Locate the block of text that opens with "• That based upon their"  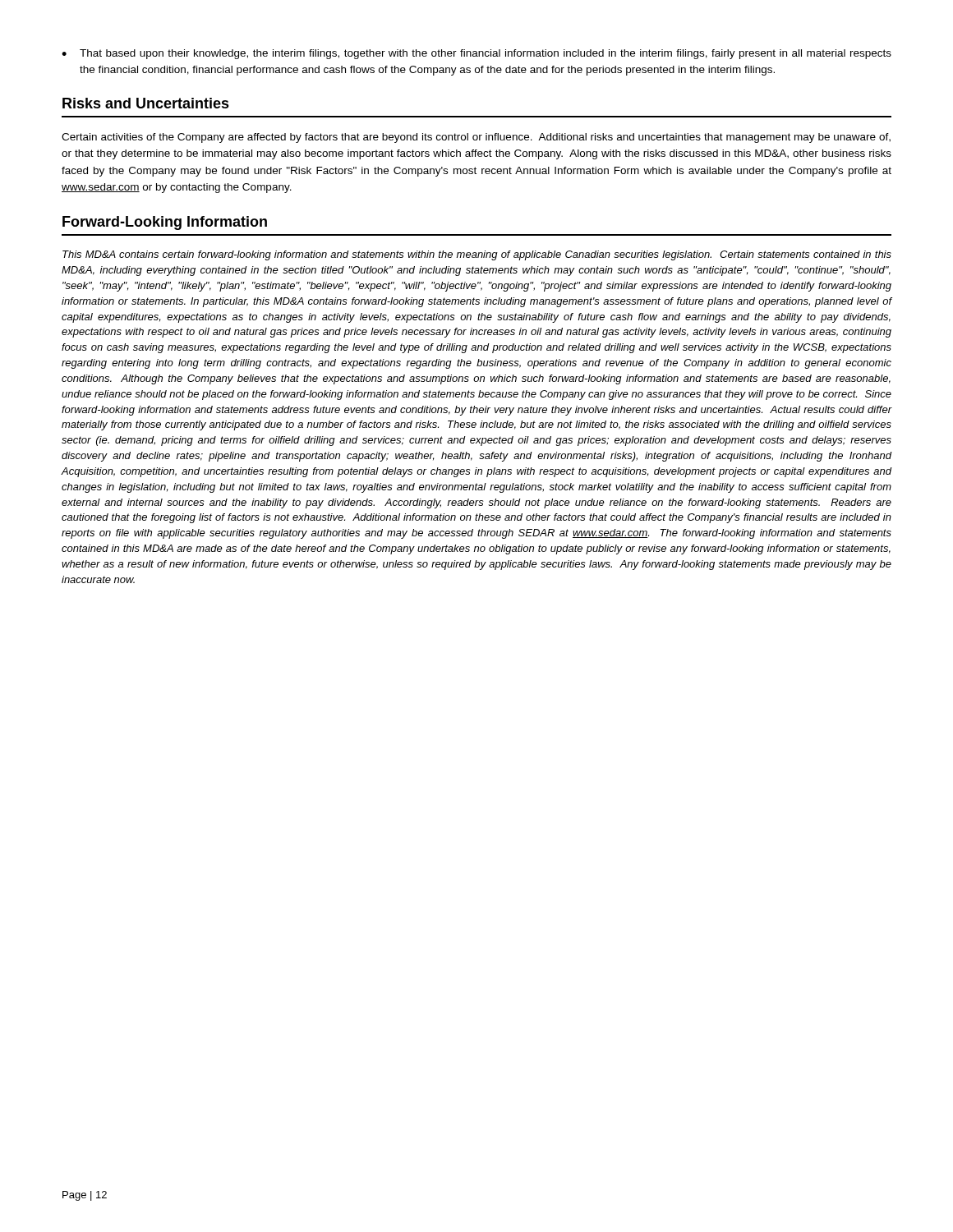[476, 61]
